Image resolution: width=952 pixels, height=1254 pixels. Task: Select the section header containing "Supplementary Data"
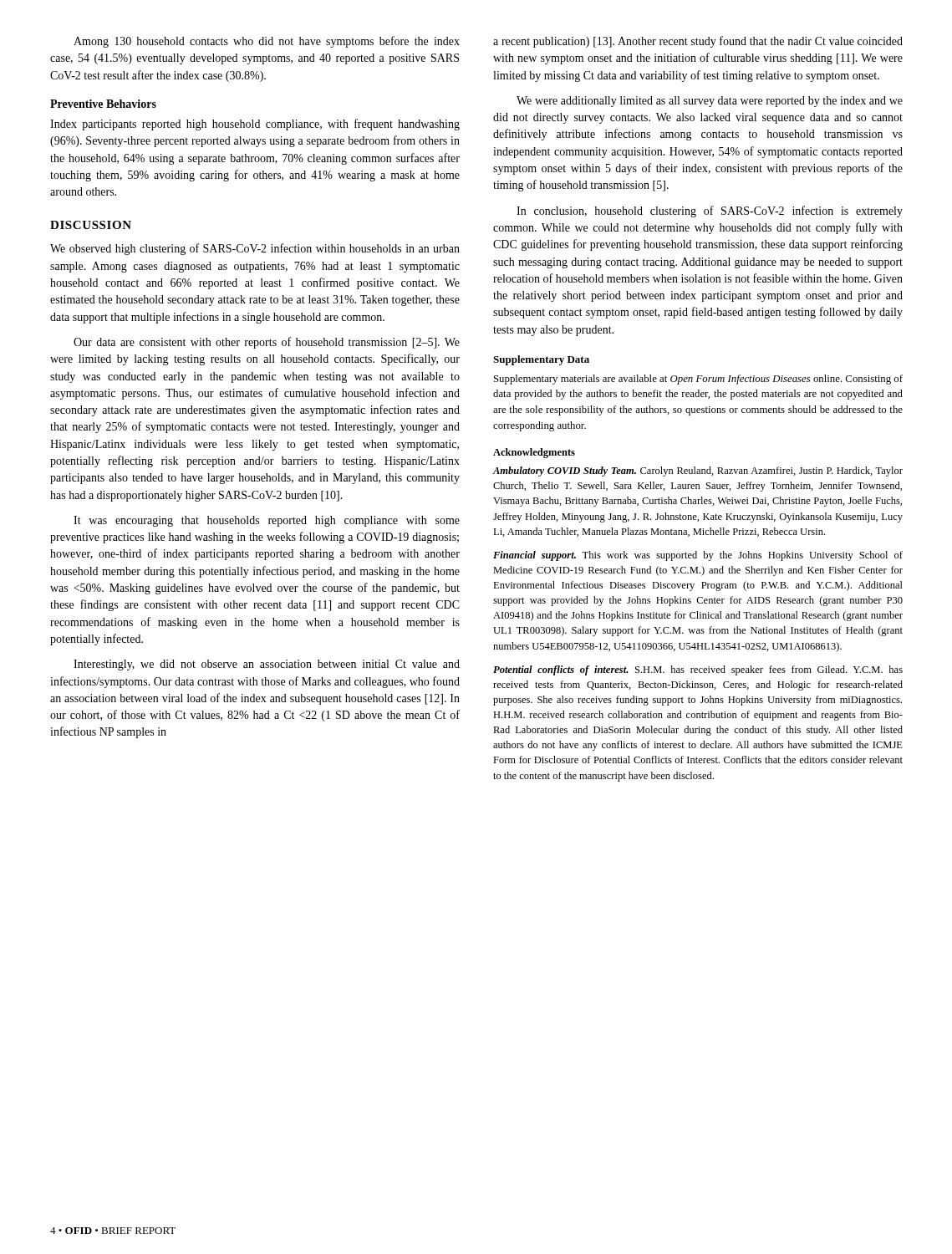click(x=541, y=360)
